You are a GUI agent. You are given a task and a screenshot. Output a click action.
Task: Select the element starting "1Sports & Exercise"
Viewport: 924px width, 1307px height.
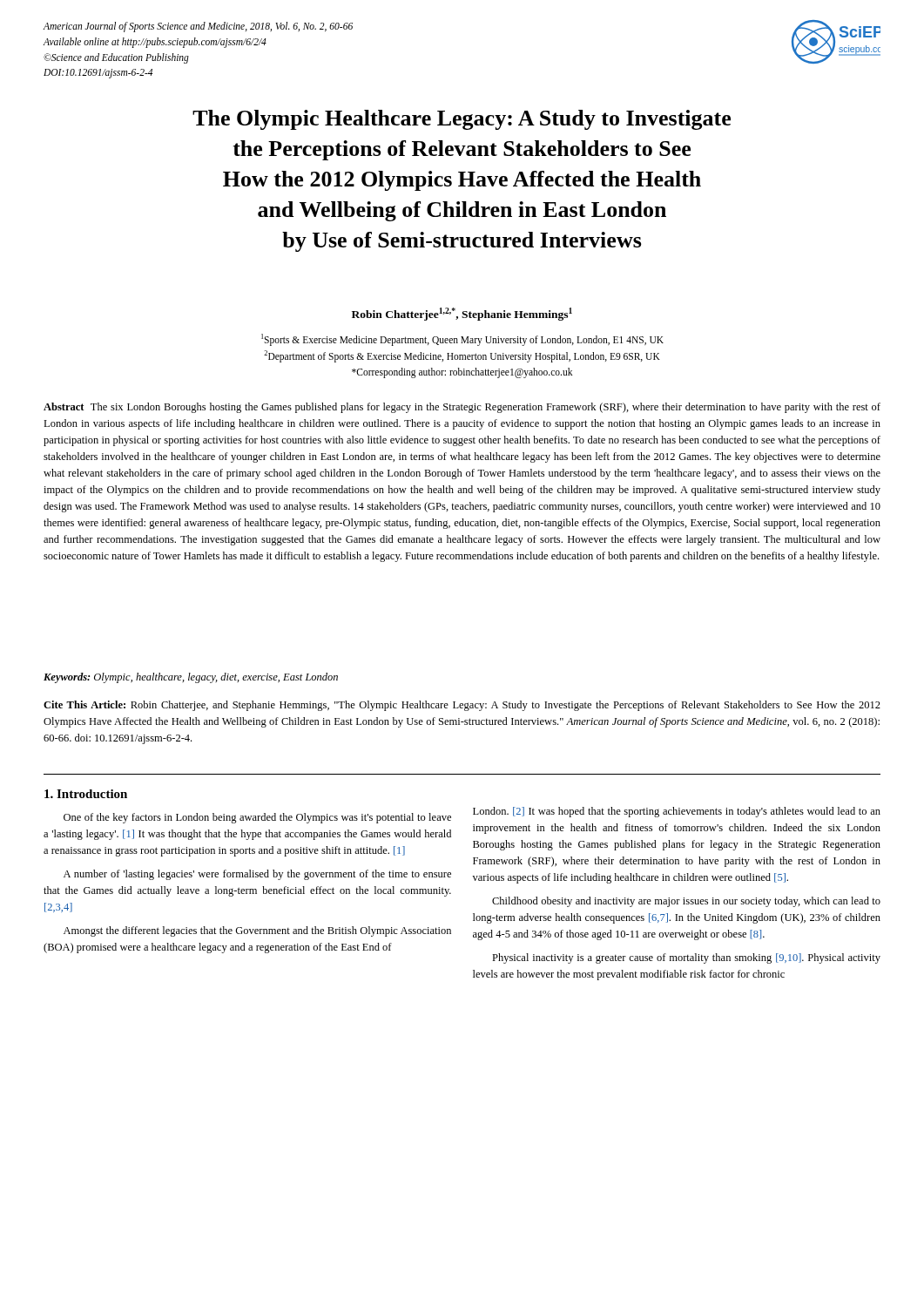pos(462,355)
